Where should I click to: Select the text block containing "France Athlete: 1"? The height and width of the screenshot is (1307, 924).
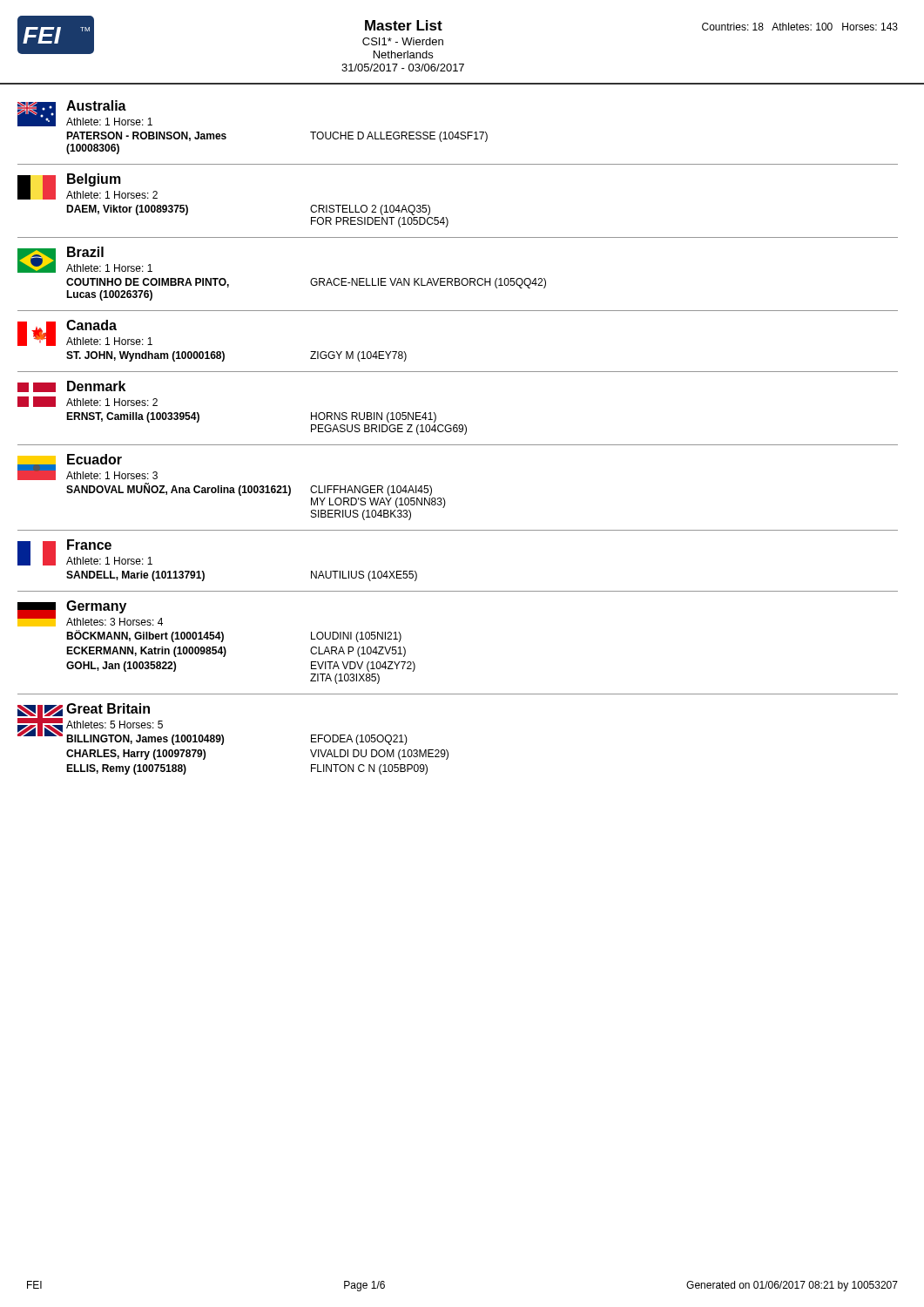85,552
